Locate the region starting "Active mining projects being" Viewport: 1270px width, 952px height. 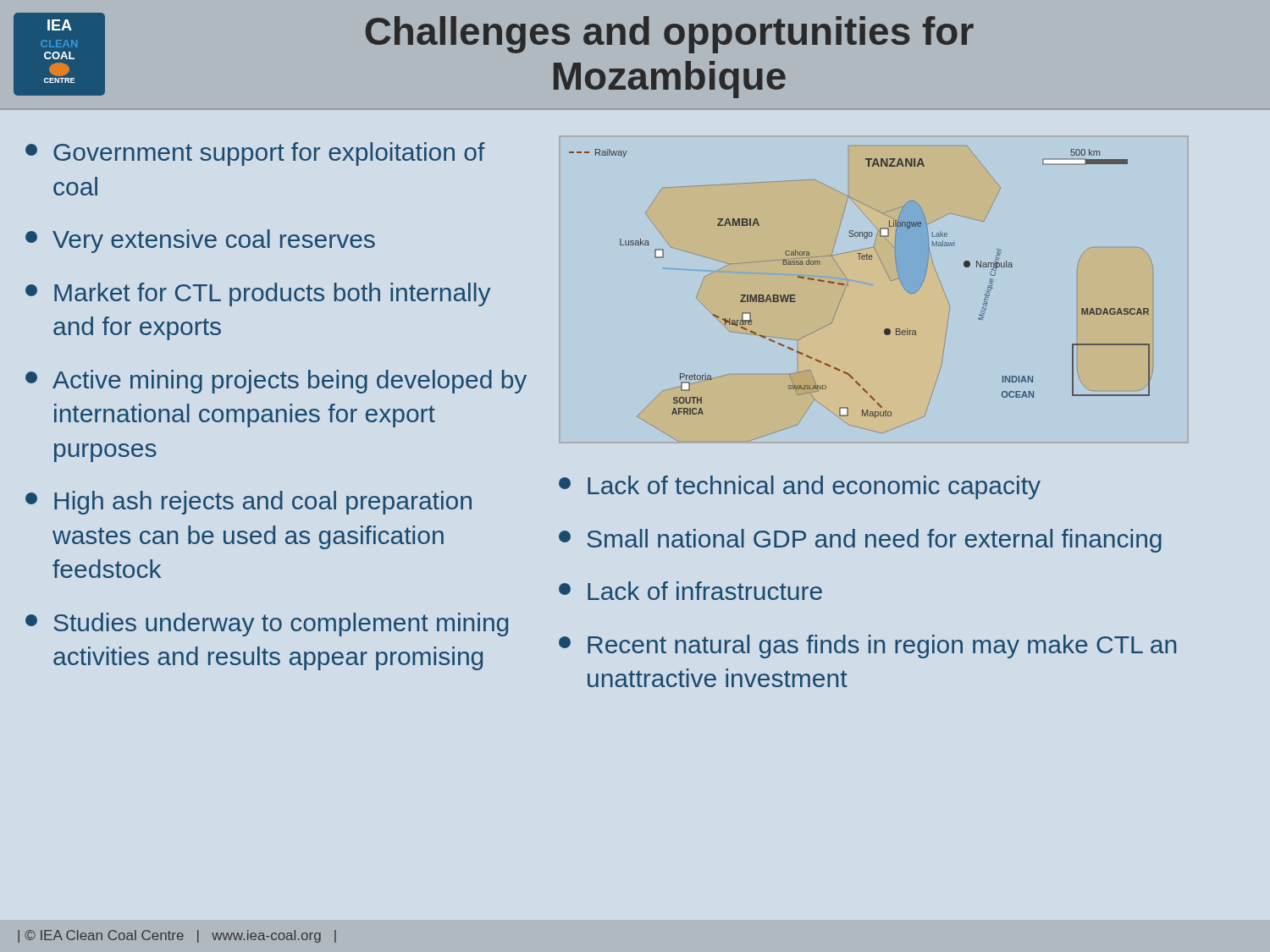(279, 414)
